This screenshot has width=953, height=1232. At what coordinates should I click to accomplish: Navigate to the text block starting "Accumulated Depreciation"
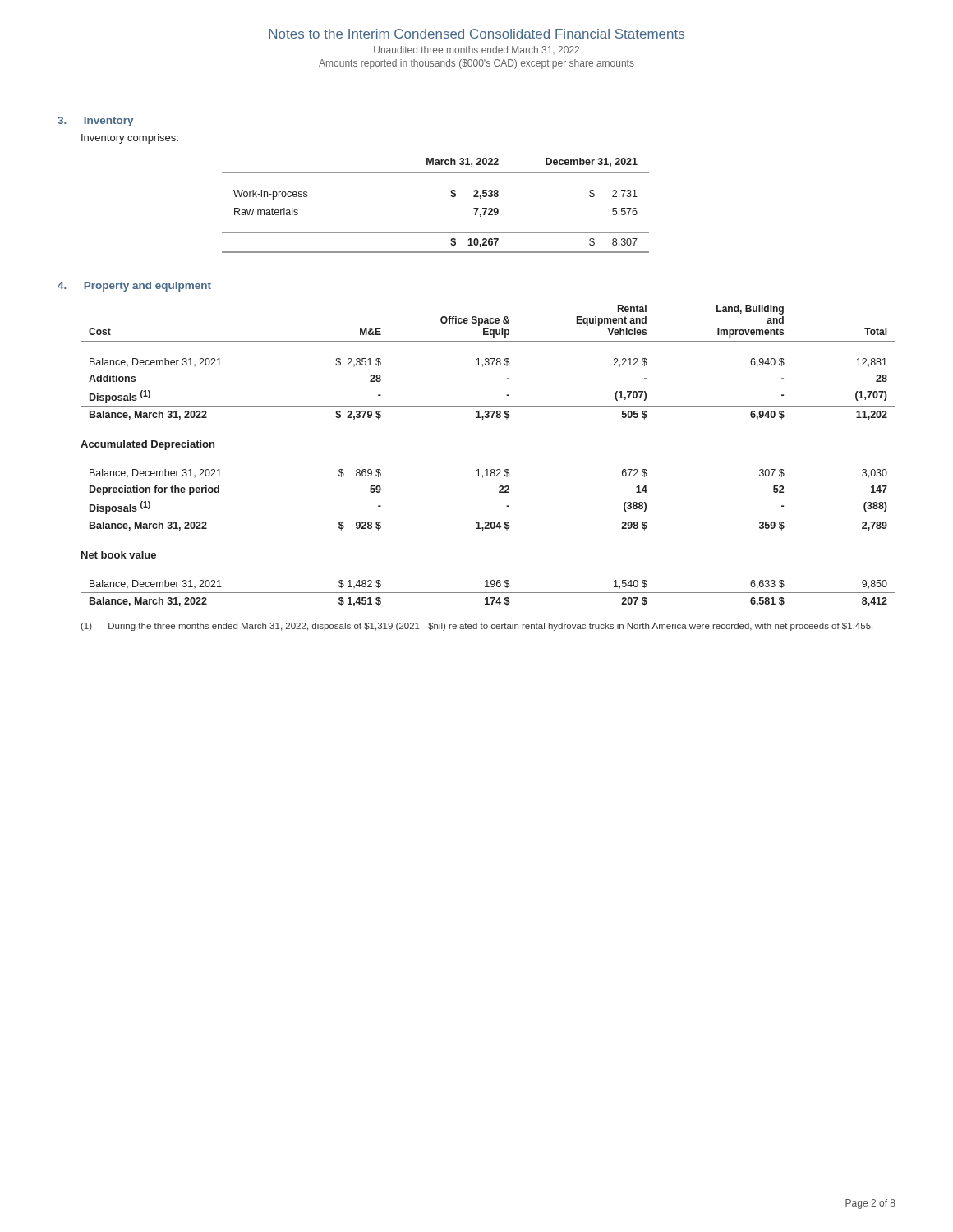click(x=148, y=444)
